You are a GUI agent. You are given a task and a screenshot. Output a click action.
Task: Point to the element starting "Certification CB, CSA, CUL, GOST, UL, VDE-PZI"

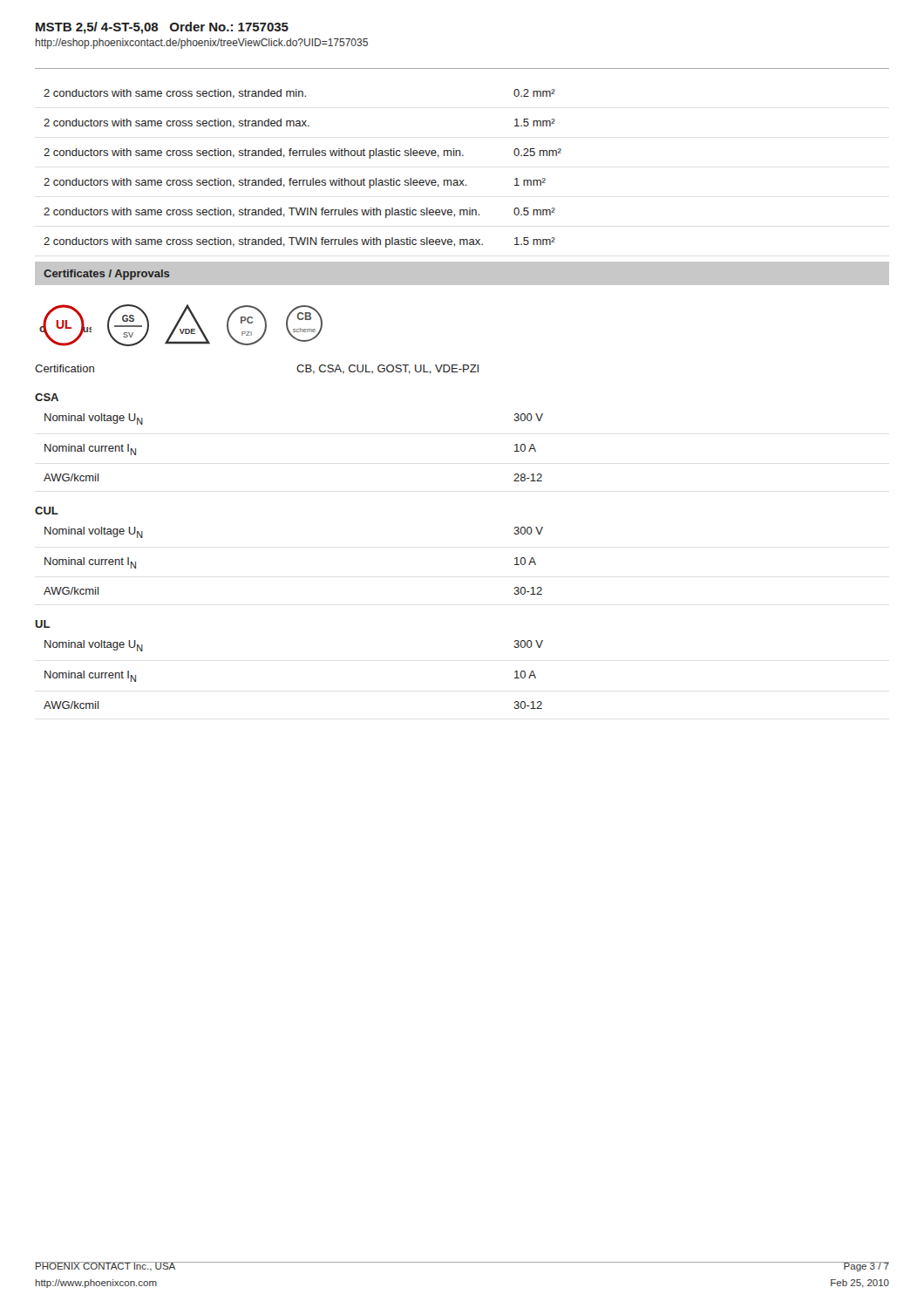66,369
